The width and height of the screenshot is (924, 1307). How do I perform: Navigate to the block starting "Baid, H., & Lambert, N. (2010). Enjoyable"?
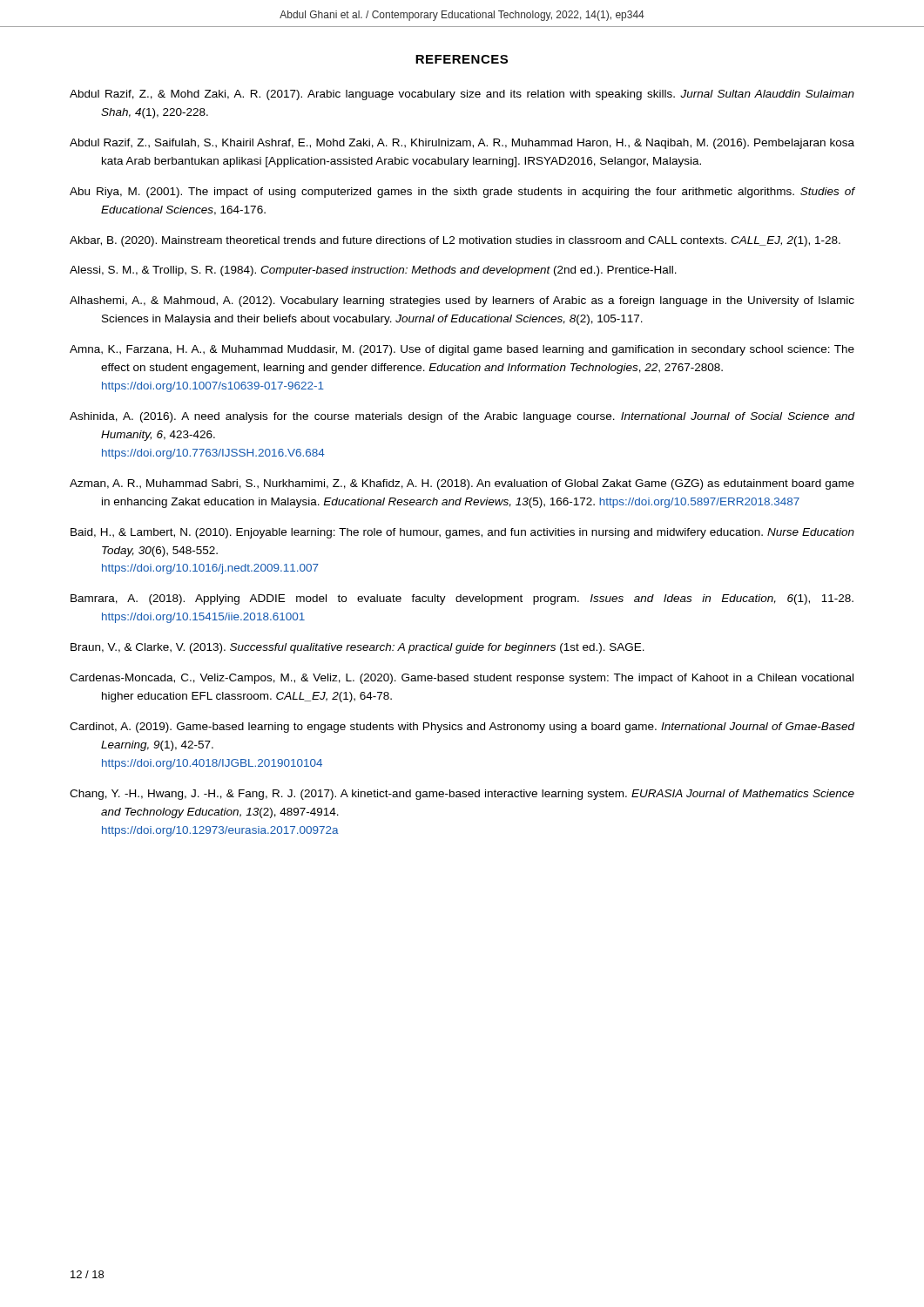tap(462, 533)
